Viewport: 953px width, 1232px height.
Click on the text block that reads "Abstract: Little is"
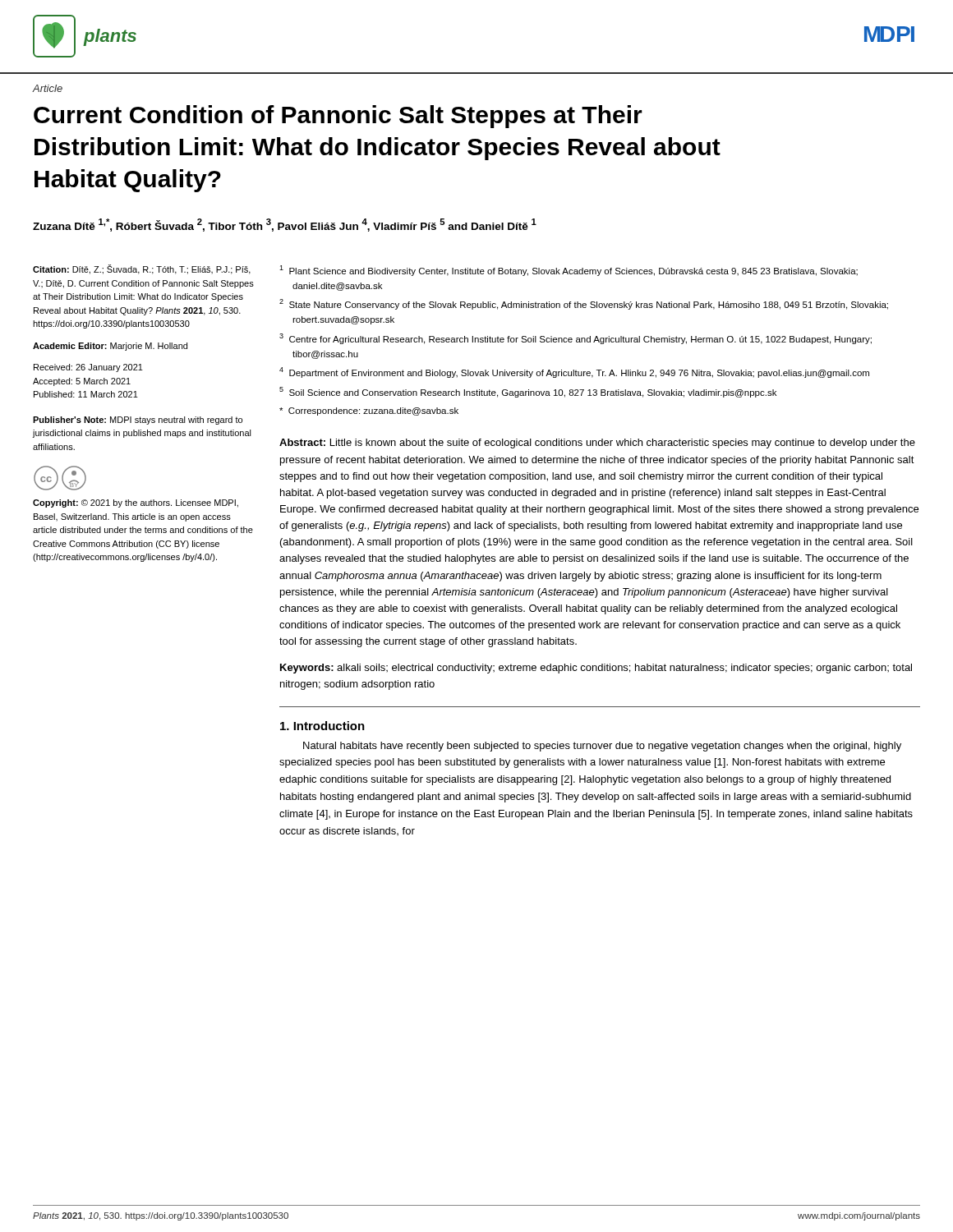(599, 542)
